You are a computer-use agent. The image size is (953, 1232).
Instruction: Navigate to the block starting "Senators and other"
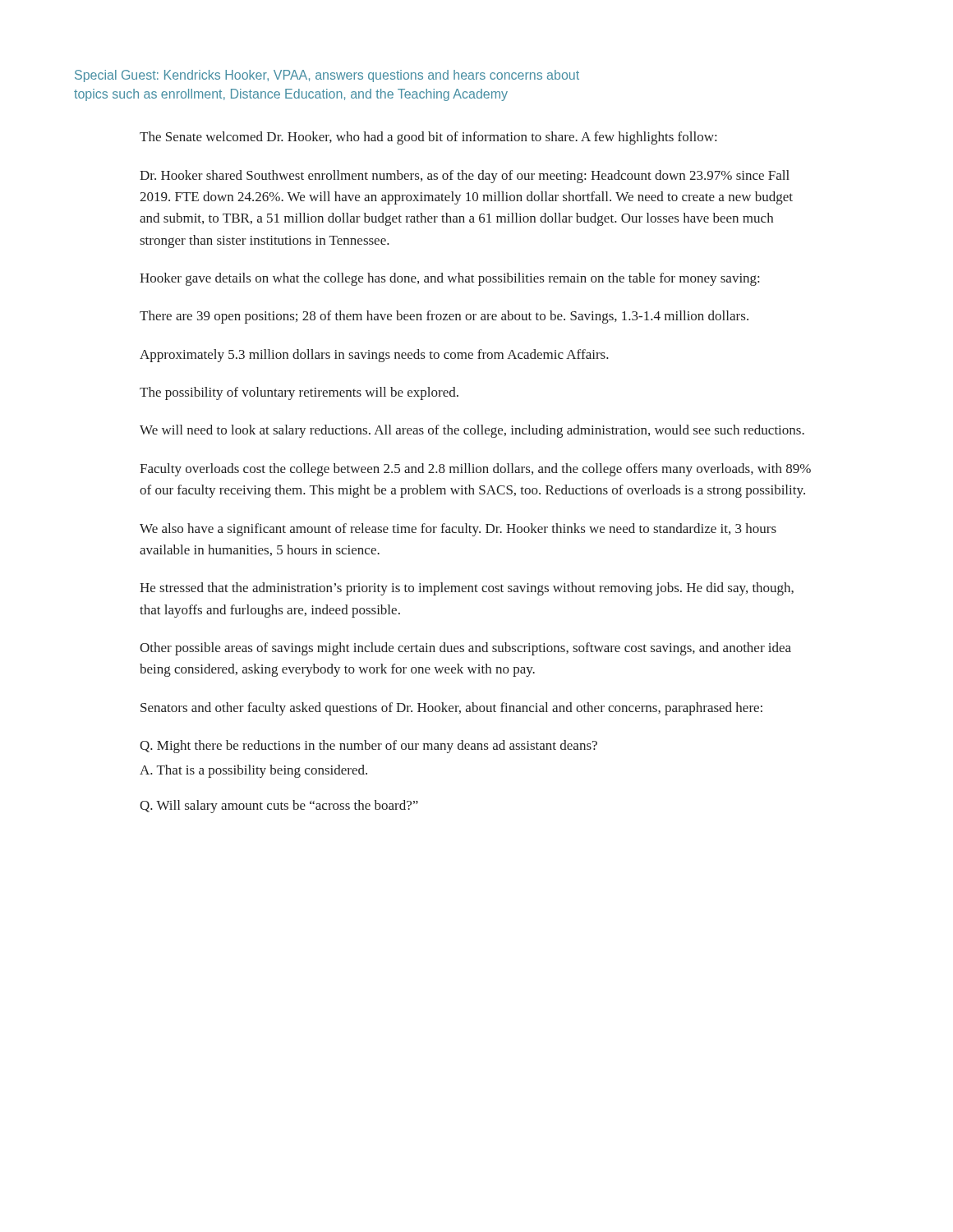pos(452,707)
